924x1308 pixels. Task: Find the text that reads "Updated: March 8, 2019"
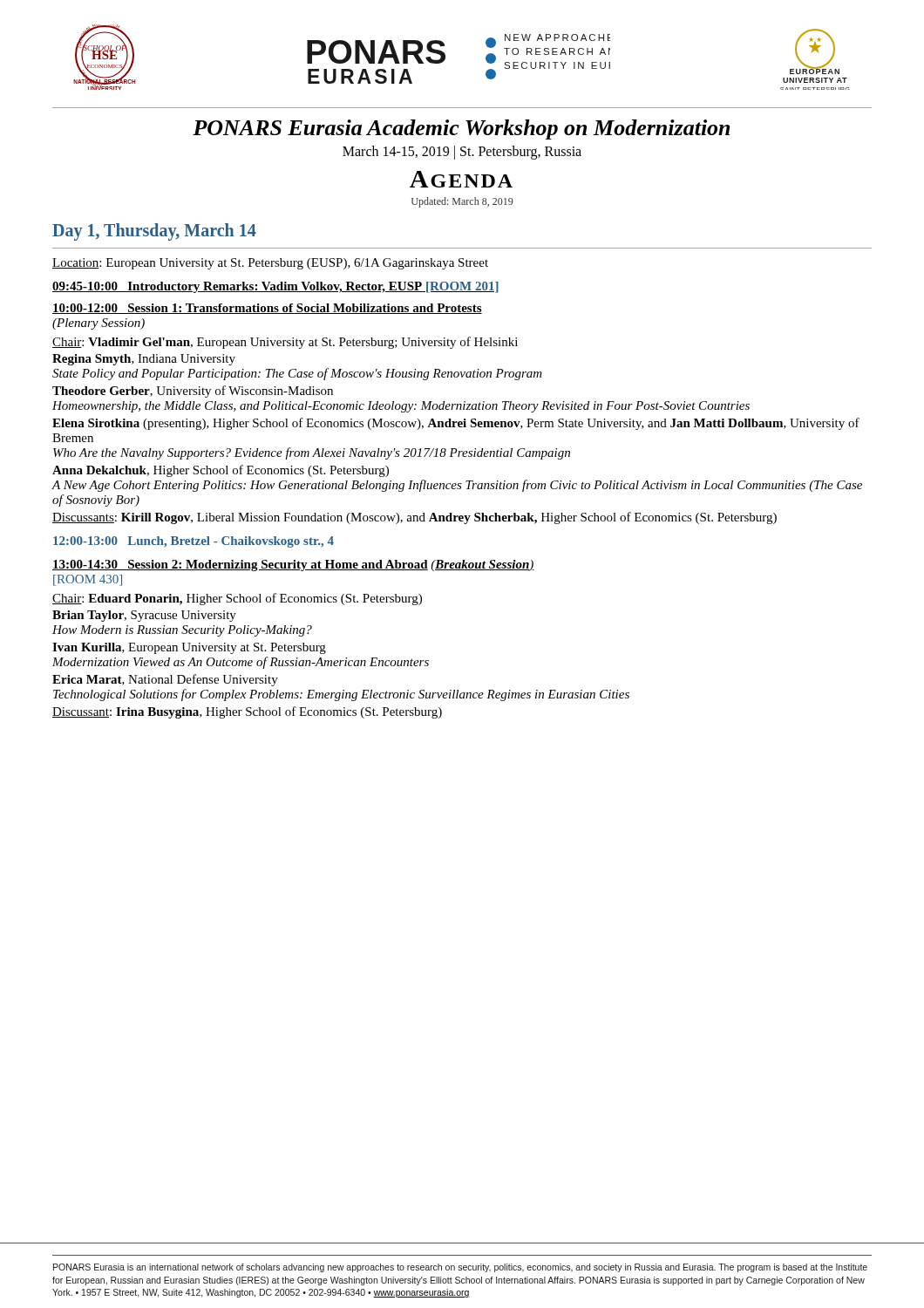tap(462, 201)
